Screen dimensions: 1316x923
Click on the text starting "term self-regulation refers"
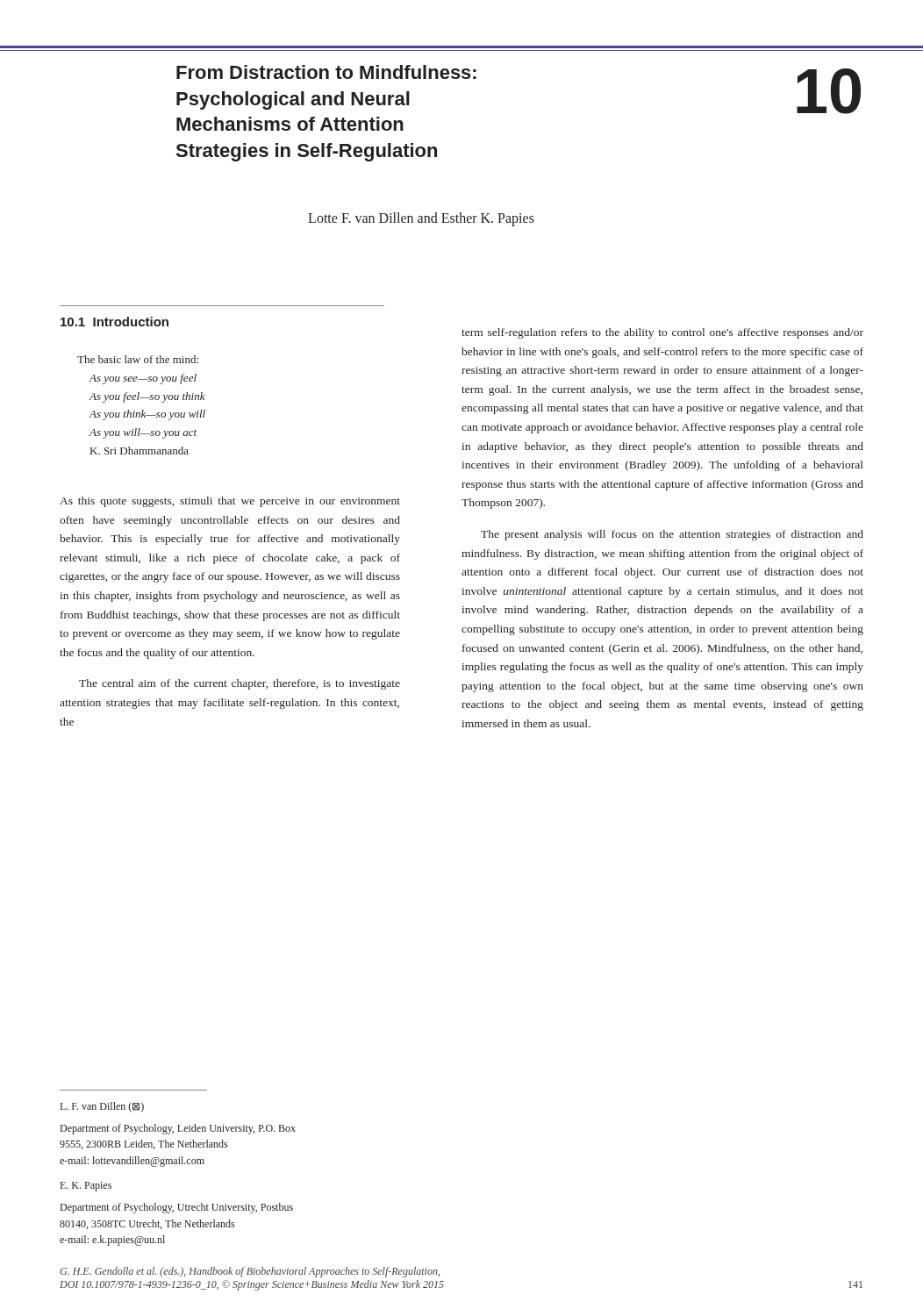pos(662,528)
